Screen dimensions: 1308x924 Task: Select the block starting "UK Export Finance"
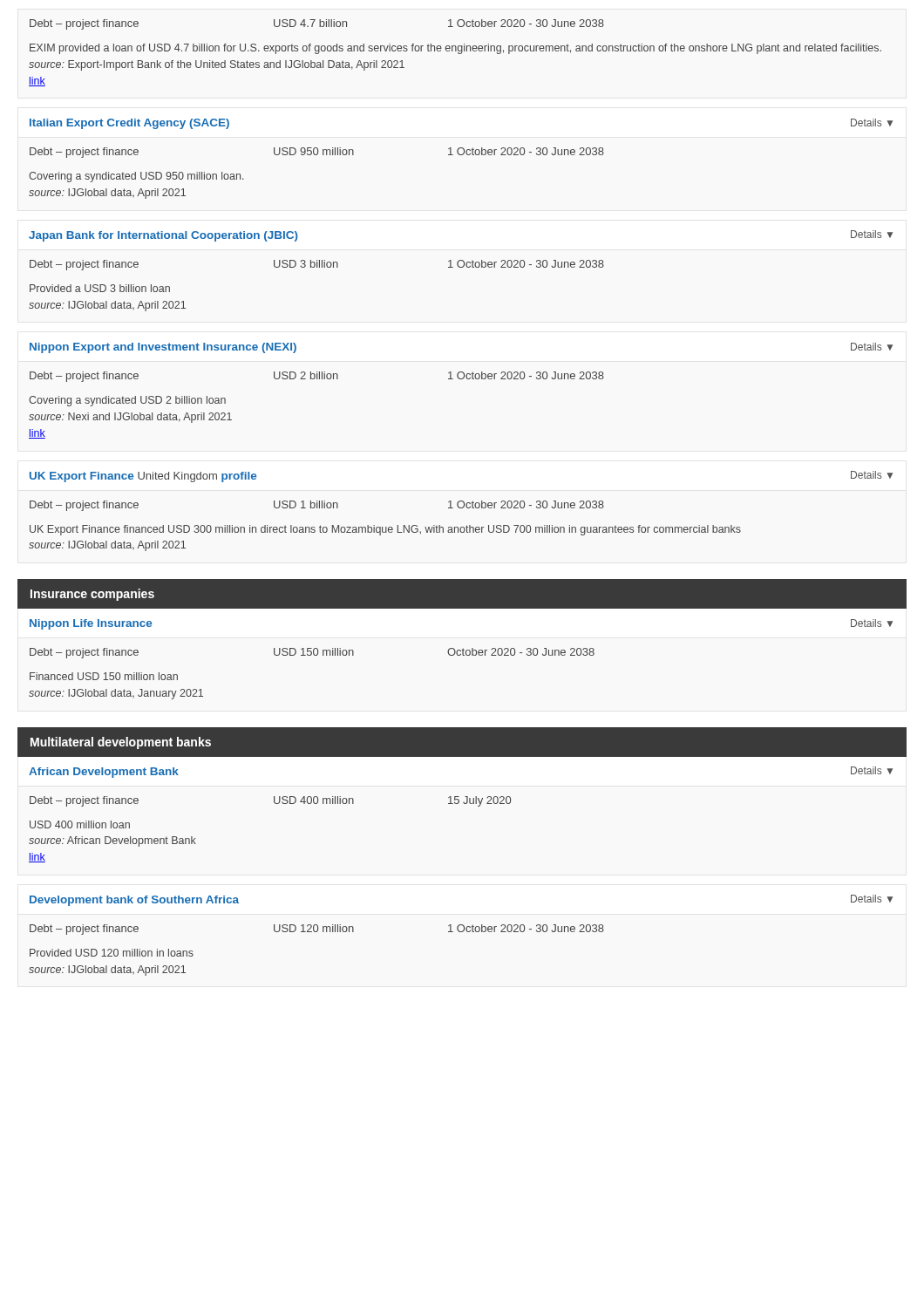(x=139, y=477)
